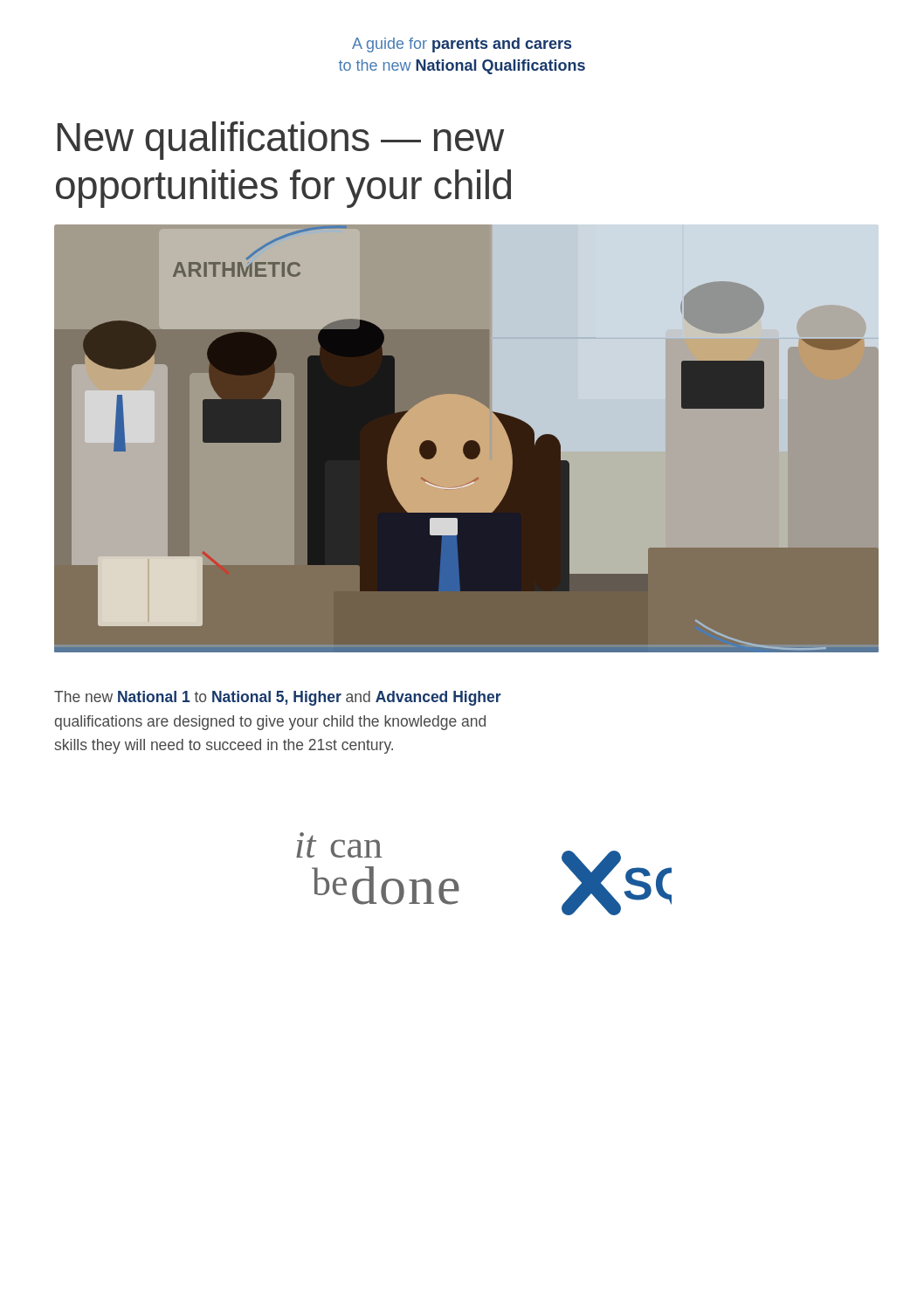This screenshot has width=924, height=1310.
Task: Where is the passage that starts "The new National 1"?
Action: pyautogui.click(x=278, y=721)
